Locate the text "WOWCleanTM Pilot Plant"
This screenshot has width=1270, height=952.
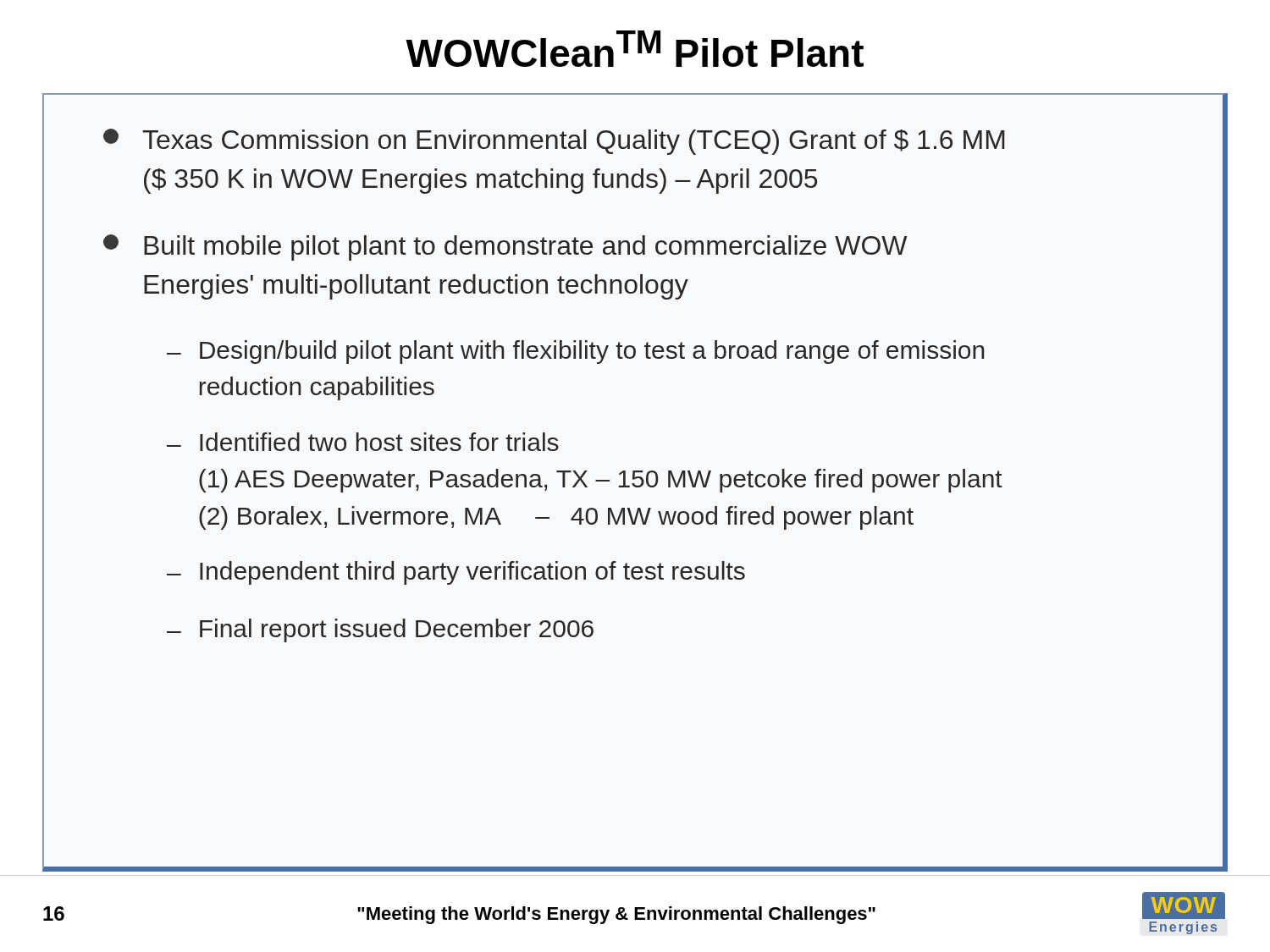pos(635,50)
